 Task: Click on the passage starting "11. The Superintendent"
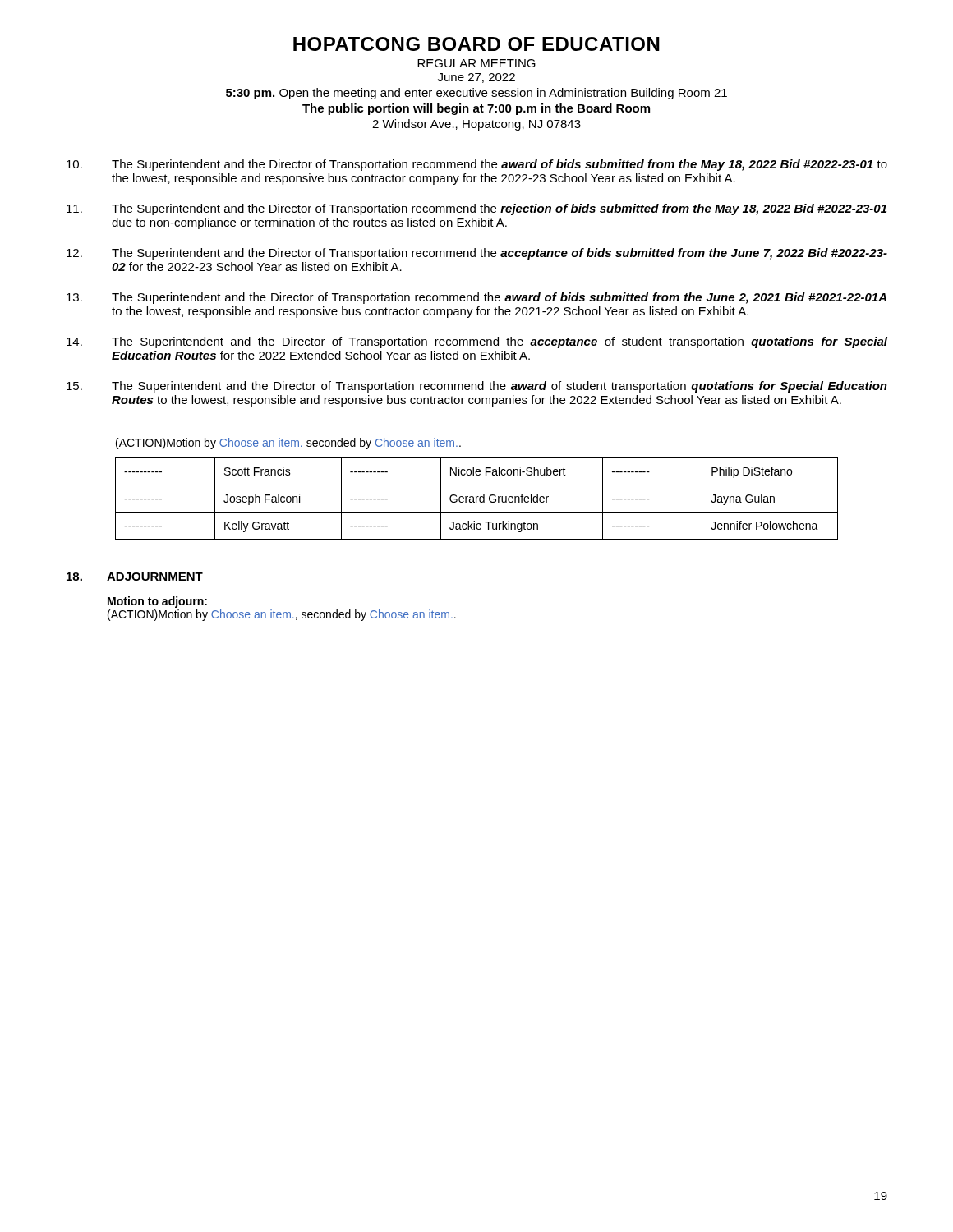point(476,215)
